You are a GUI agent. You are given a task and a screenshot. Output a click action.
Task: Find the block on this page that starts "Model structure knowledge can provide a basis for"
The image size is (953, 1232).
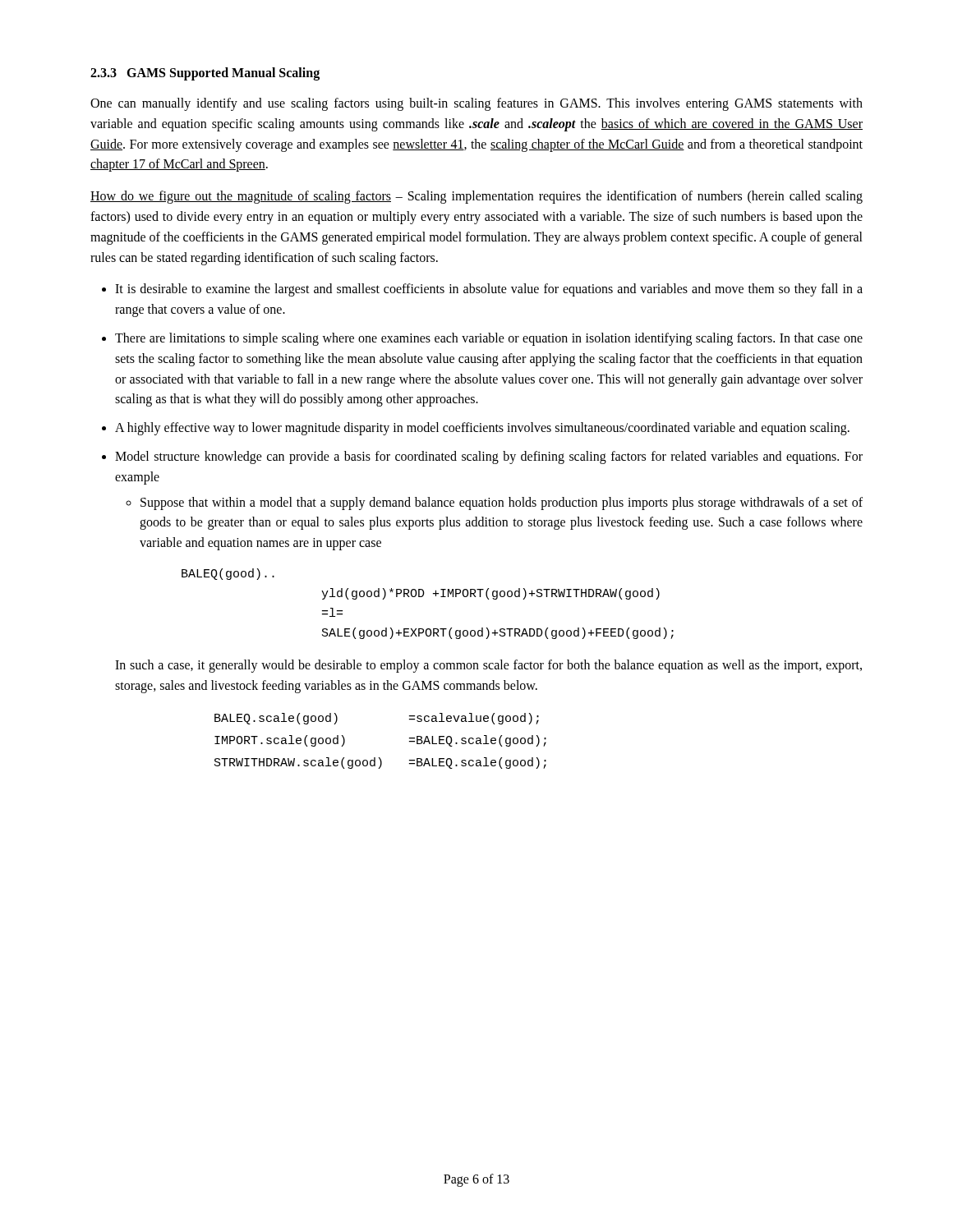point(489,610)
